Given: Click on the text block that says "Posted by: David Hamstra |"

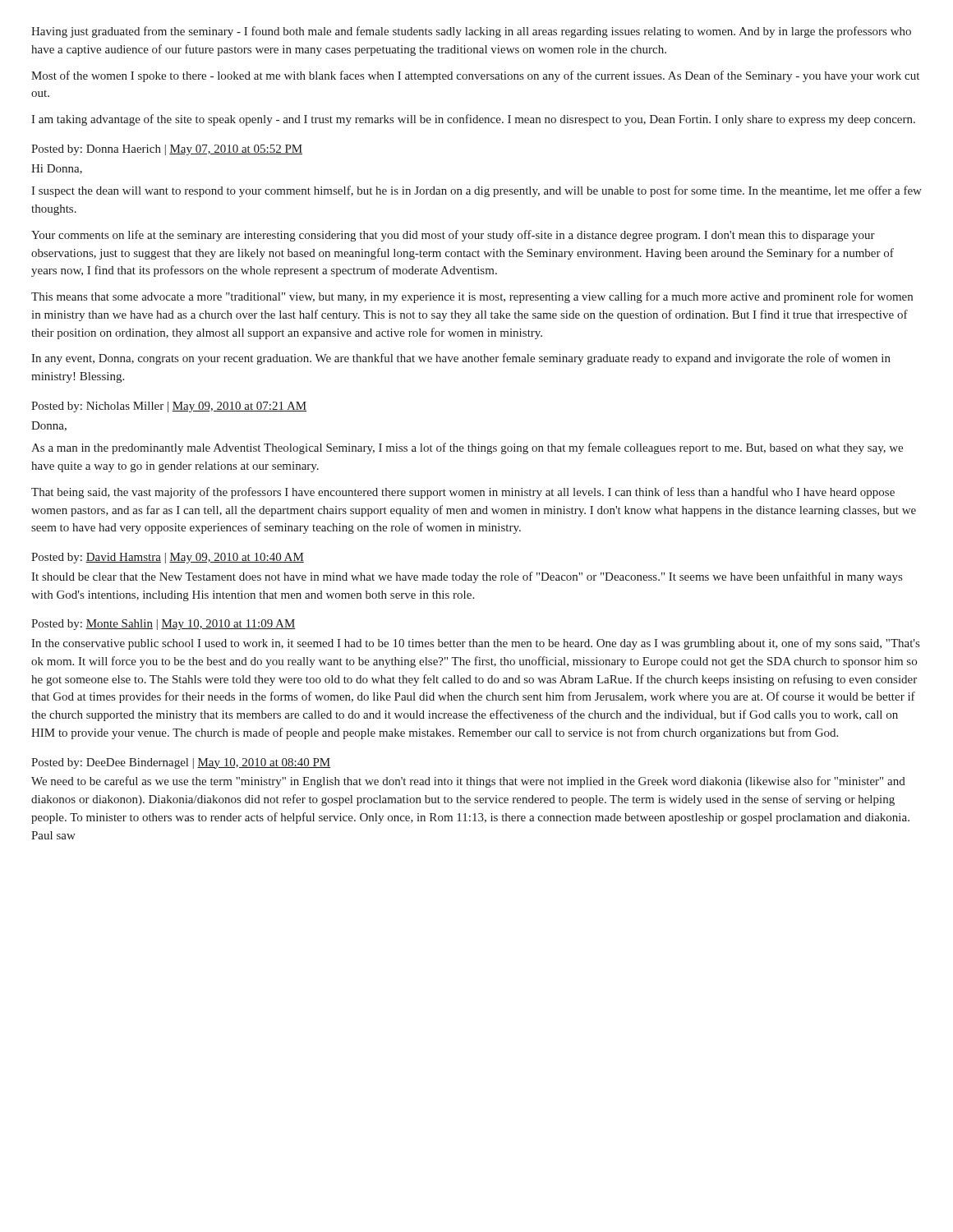Looking at the screenshot, I should (168, 557).
